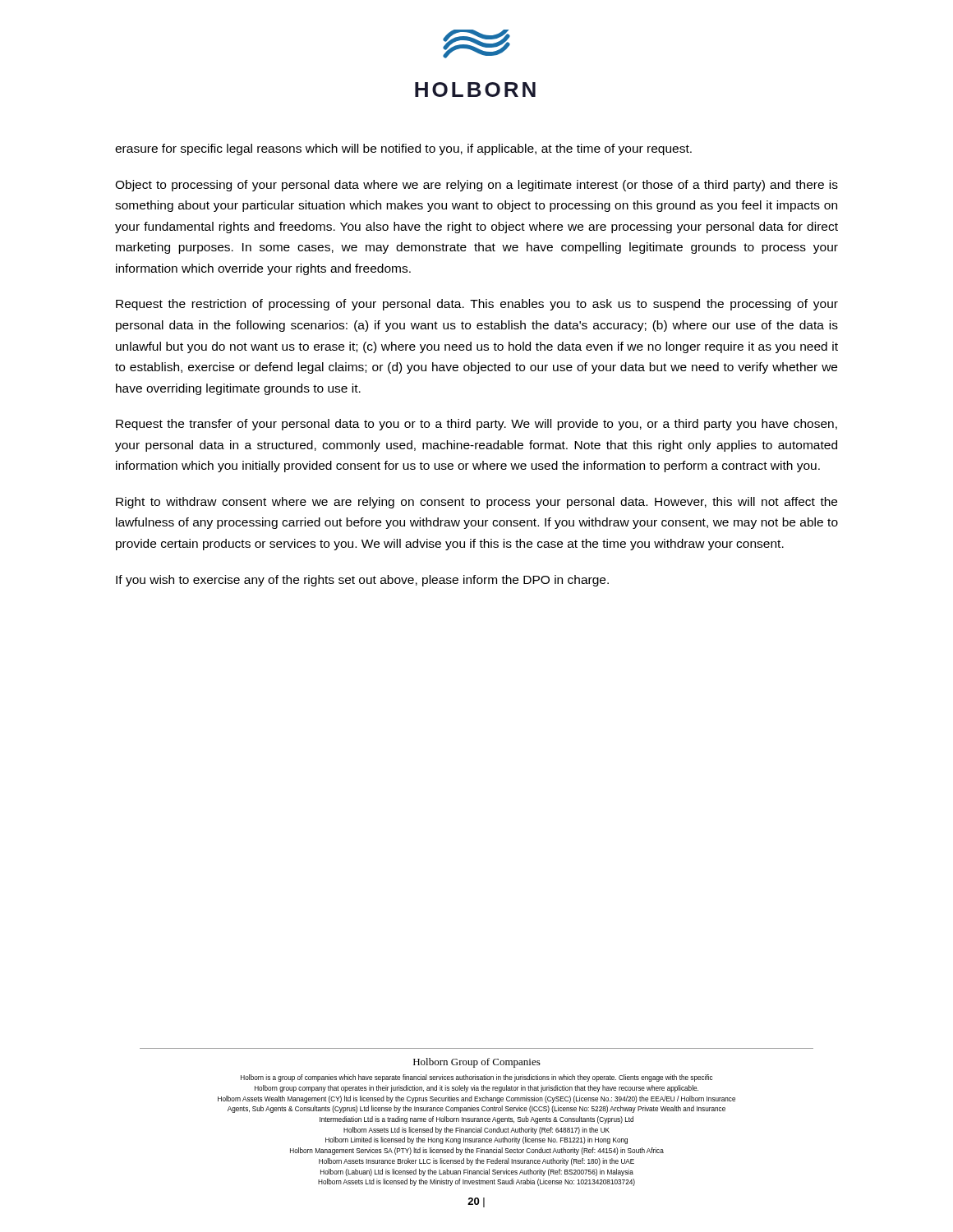Viewport: 953px width, 1232px height.
Task: Find the block on this page that starts "If you wish to exercise"
Action: [362, 579]
